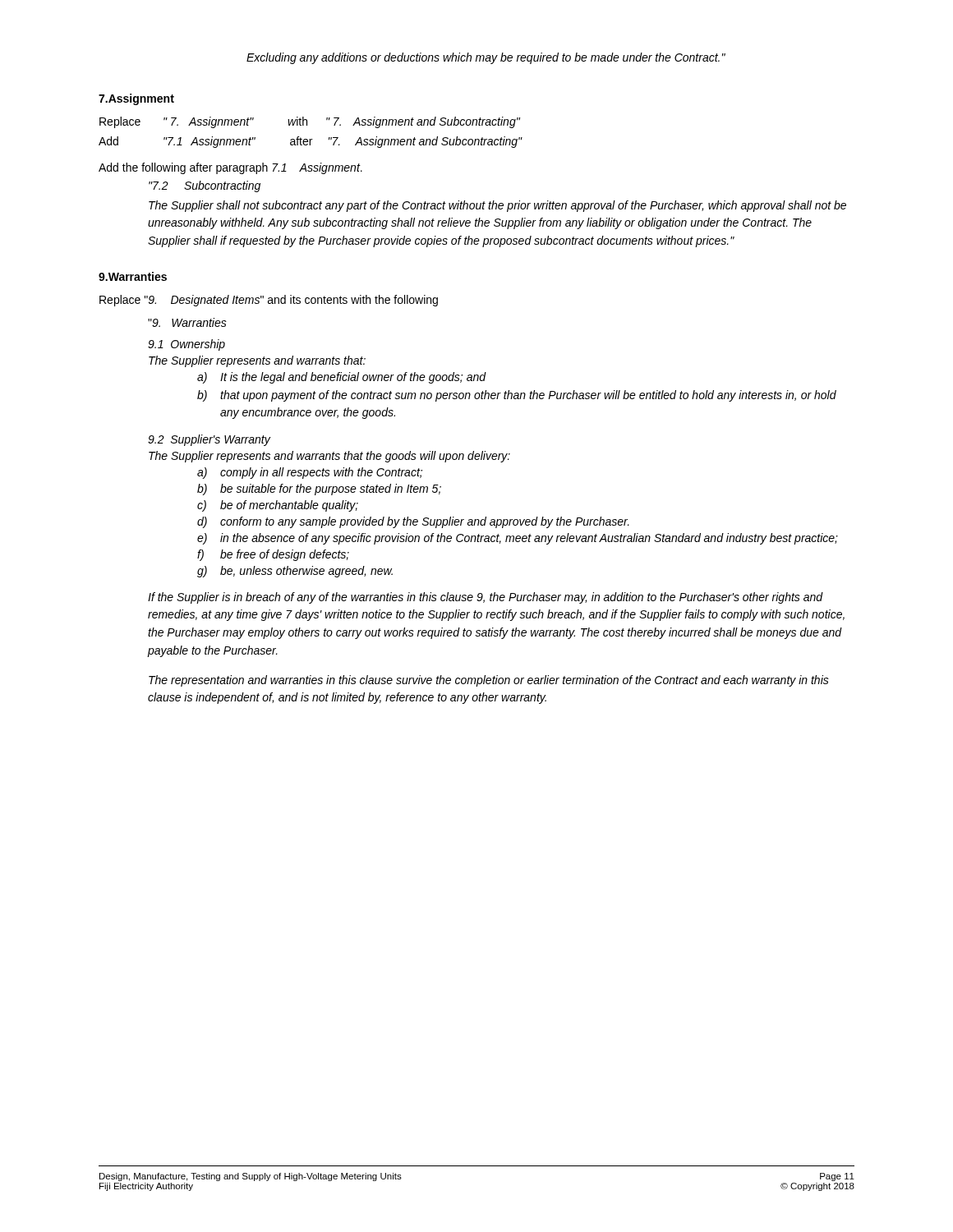The image size is (953, 1232).
Task: Find the text block that reads "Replace "9. Designated"
Action: [269, 300]
